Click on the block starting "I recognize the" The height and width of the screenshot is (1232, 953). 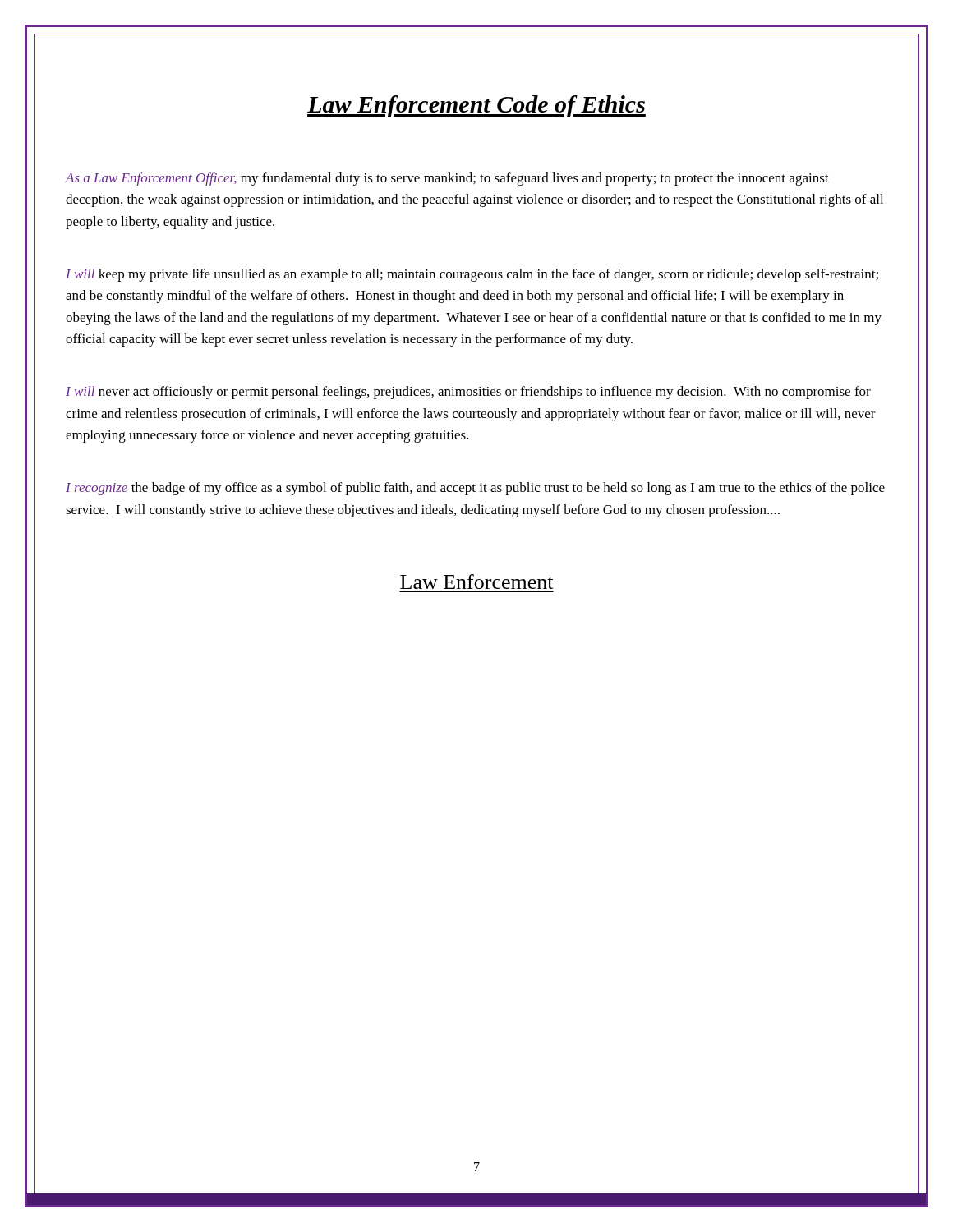pyautogui.click(x=475, y=499)
